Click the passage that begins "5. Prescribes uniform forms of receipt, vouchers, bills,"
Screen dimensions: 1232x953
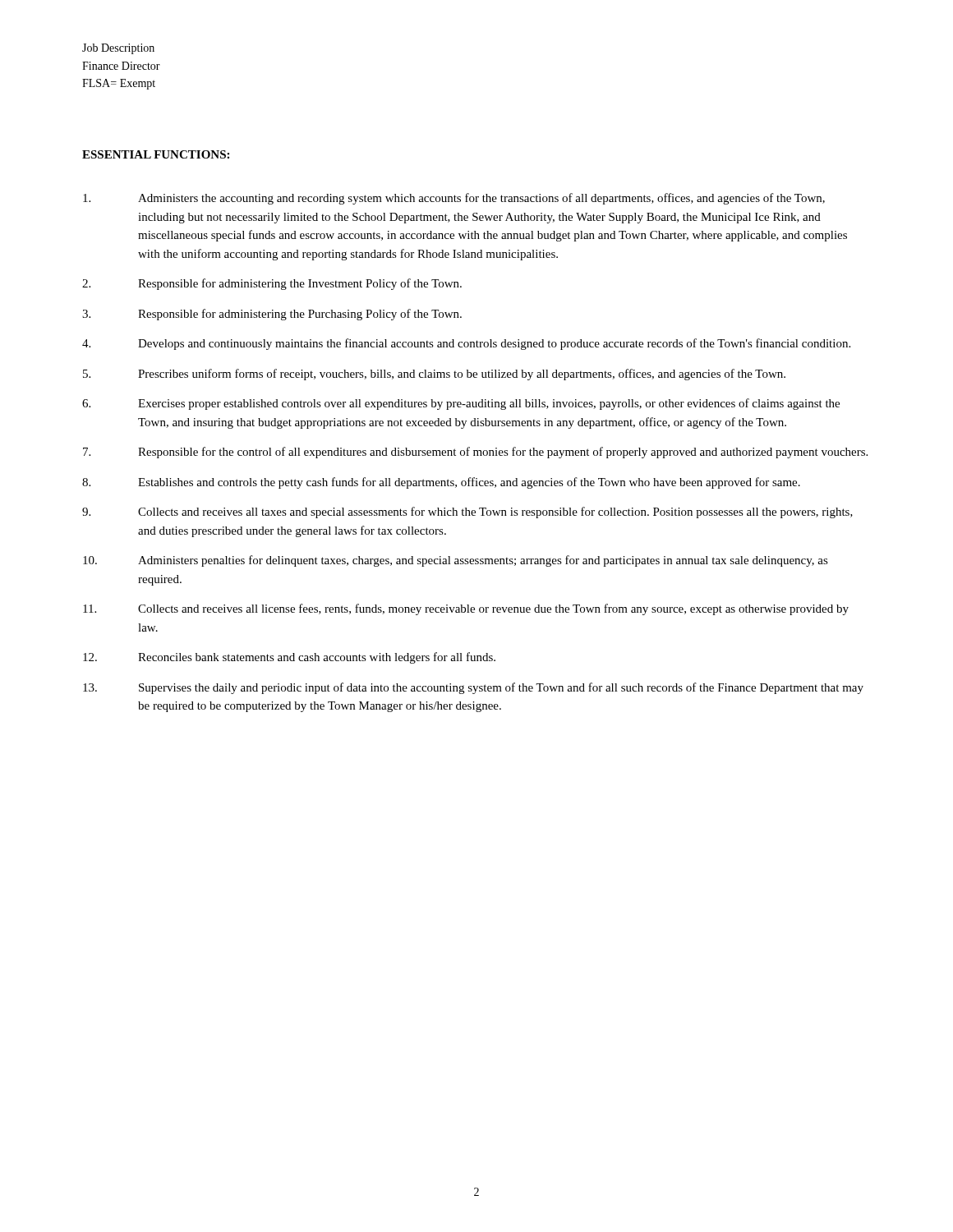pos(476,374)
